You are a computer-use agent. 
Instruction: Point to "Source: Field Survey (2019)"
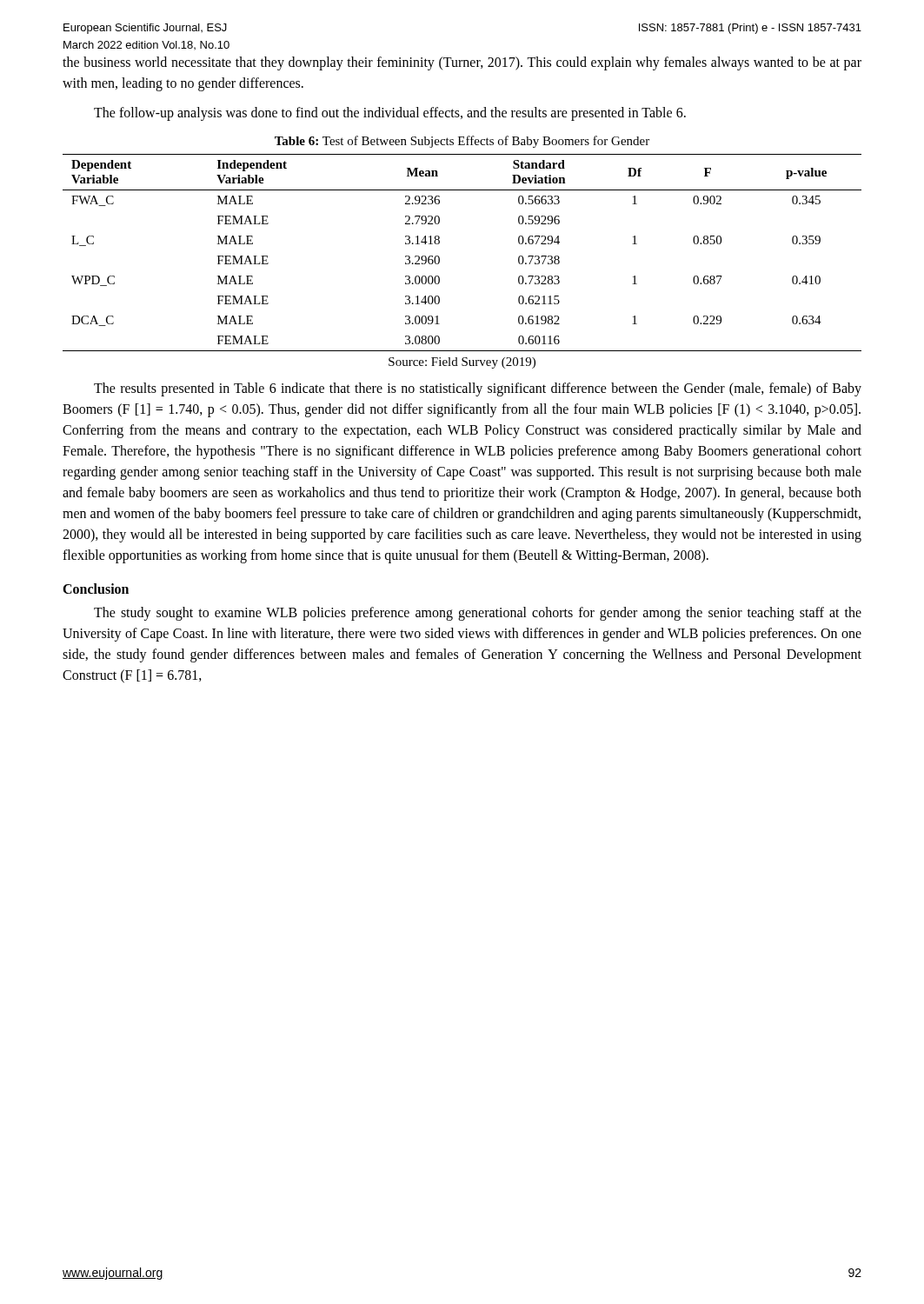tap(462, 362)
